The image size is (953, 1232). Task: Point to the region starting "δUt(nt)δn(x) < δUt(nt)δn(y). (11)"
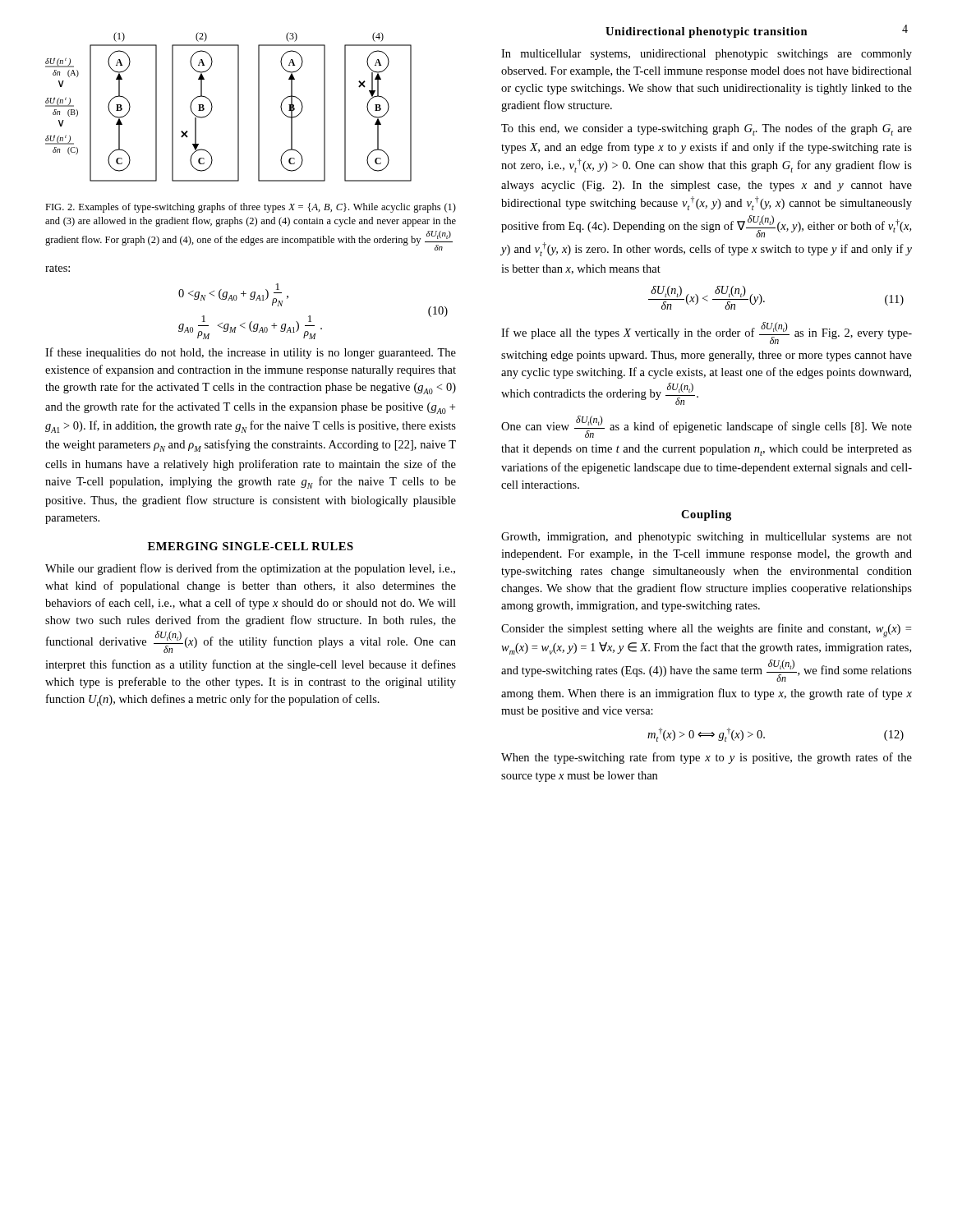pyautogui.click(x=776, y=299)
